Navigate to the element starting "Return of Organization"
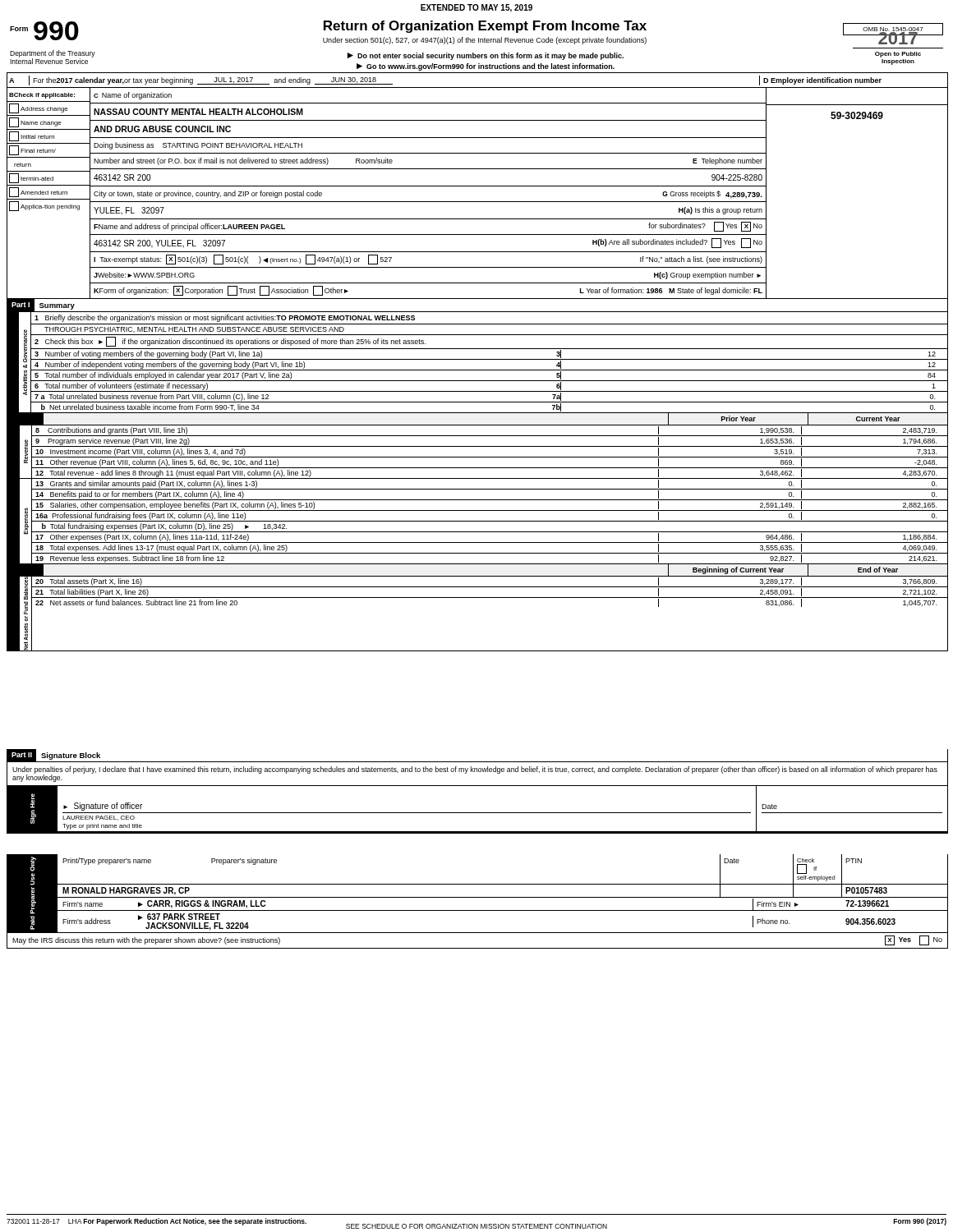 tap(485, 31)
